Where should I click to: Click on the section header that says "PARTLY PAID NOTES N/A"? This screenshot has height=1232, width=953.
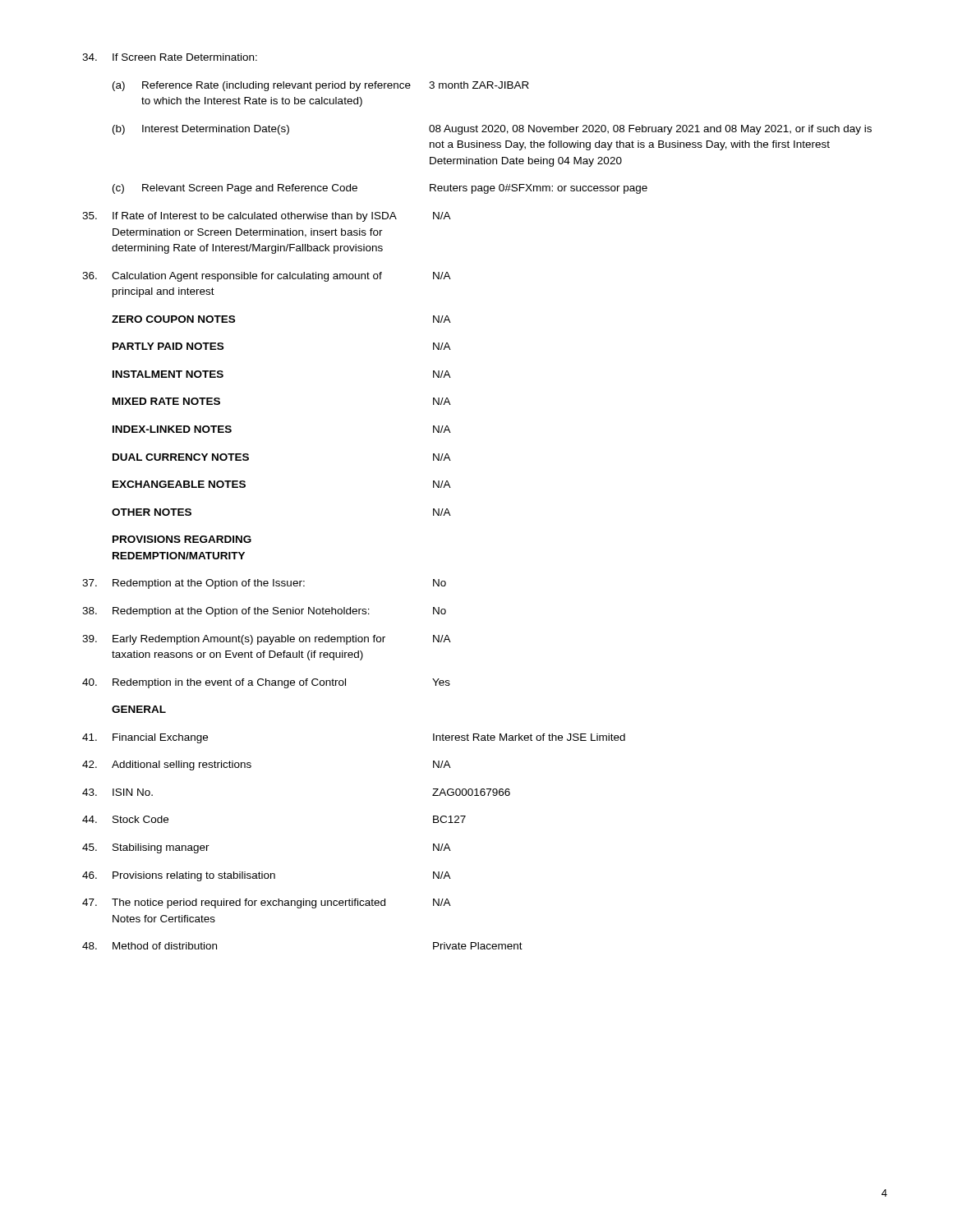(164, 346)
